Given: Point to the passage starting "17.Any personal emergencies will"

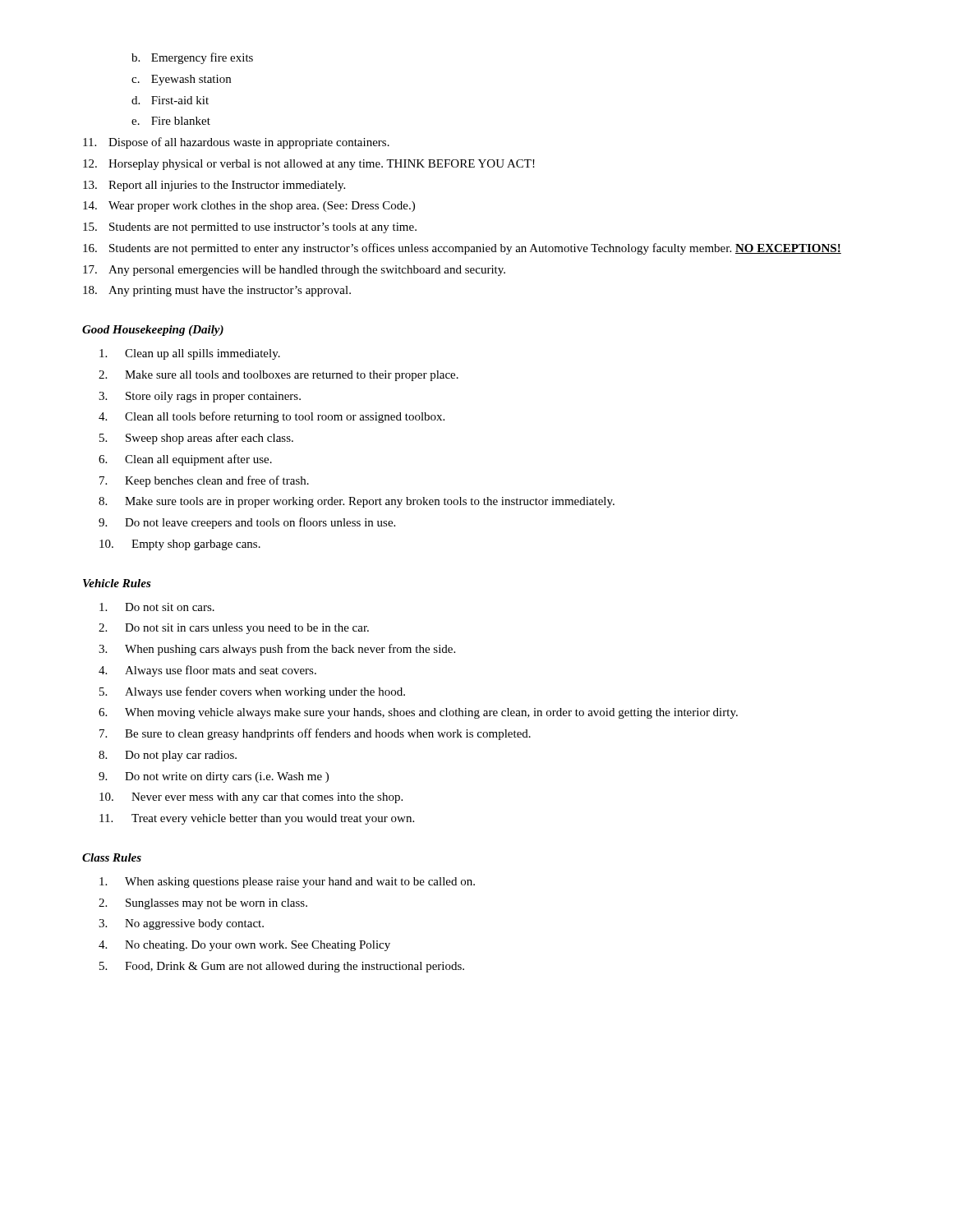Looking at the screenshot, I should 485,270.
